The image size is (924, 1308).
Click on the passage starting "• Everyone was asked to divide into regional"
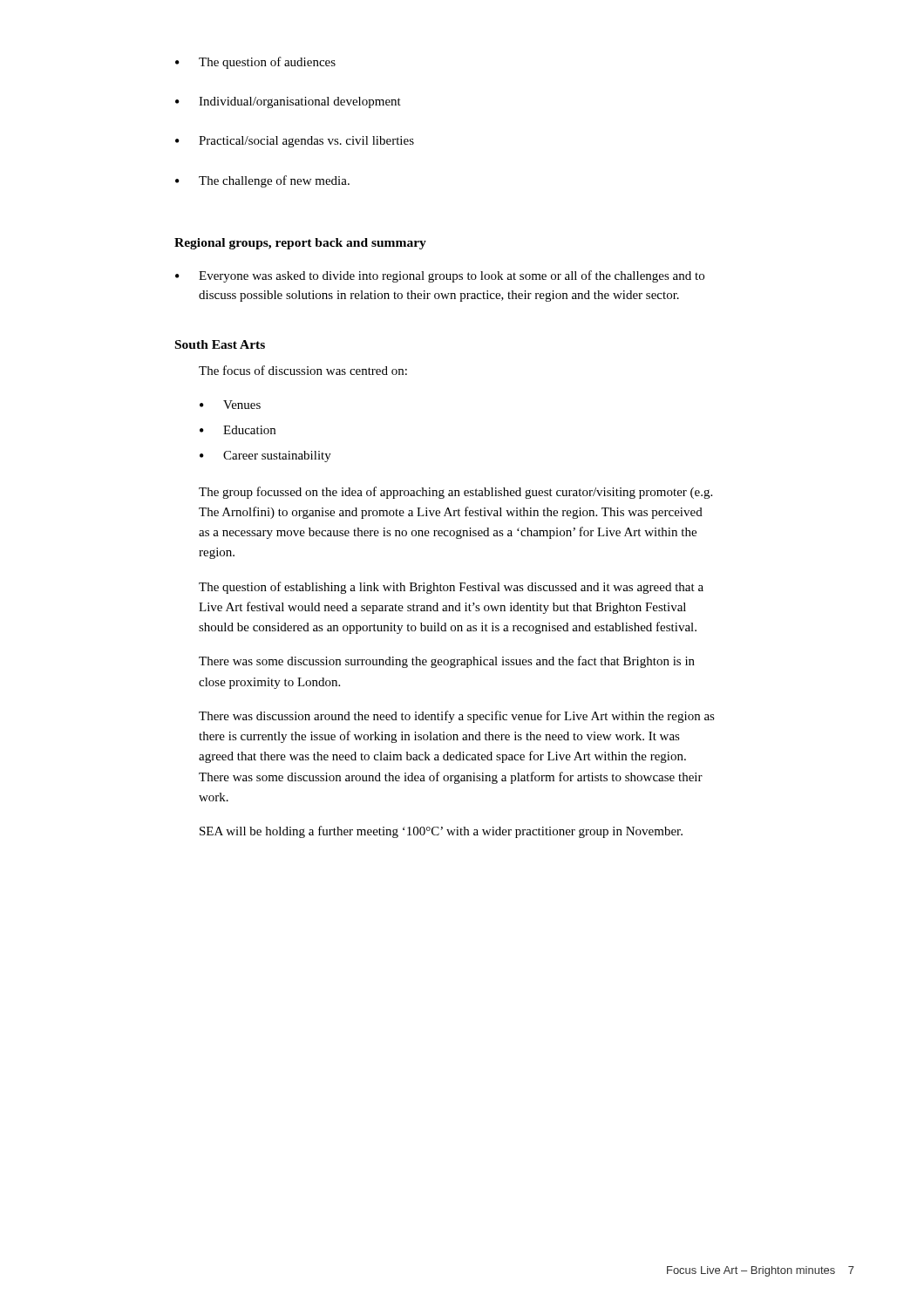pos(445,285)
